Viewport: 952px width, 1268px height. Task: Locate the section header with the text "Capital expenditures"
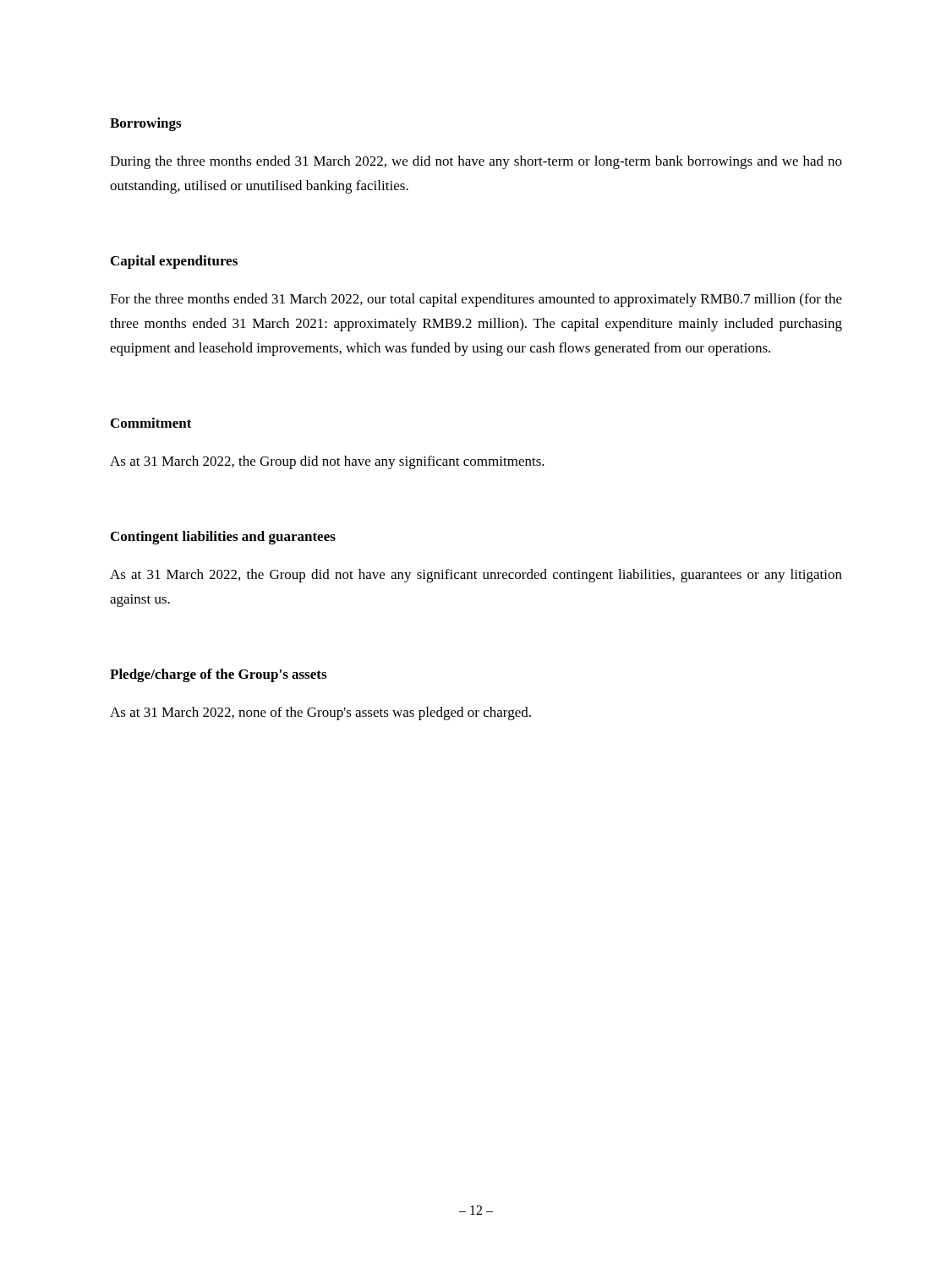coord(174,261)
